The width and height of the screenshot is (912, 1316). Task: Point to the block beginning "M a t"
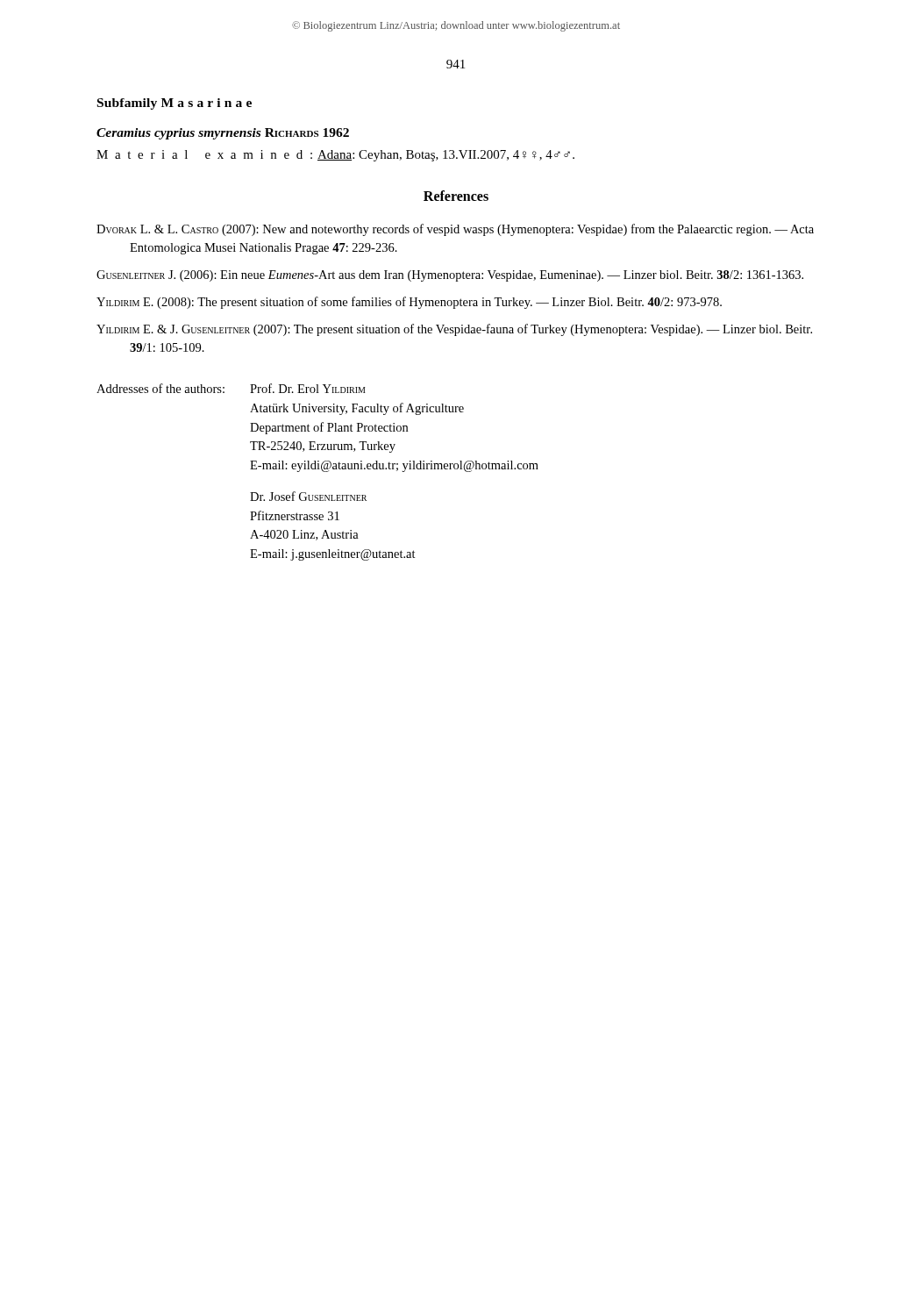(x=336, y=154)
